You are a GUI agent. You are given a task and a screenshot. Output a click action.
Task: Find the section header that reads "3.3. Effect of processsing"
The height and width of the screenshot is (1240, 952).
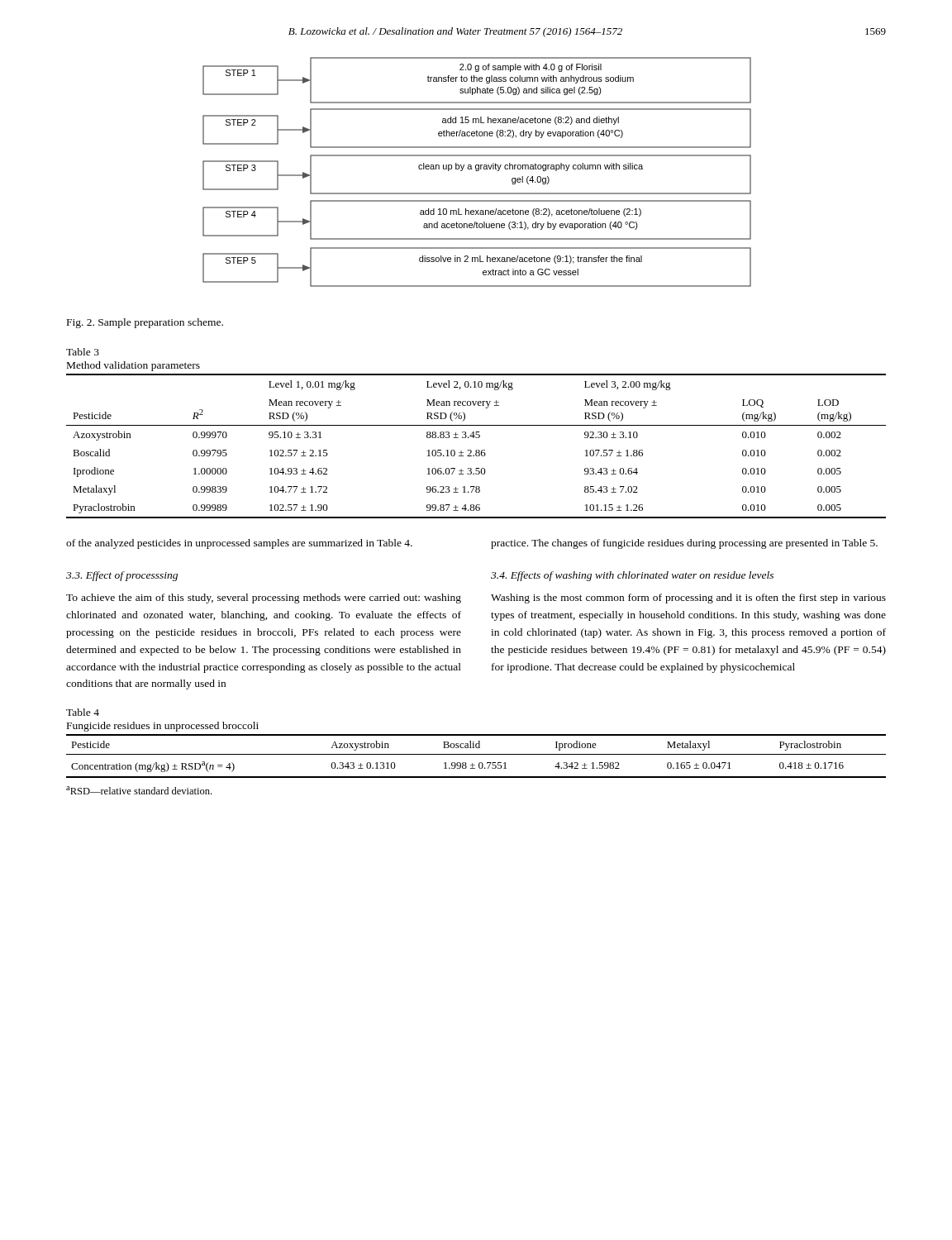pos(122,575)
